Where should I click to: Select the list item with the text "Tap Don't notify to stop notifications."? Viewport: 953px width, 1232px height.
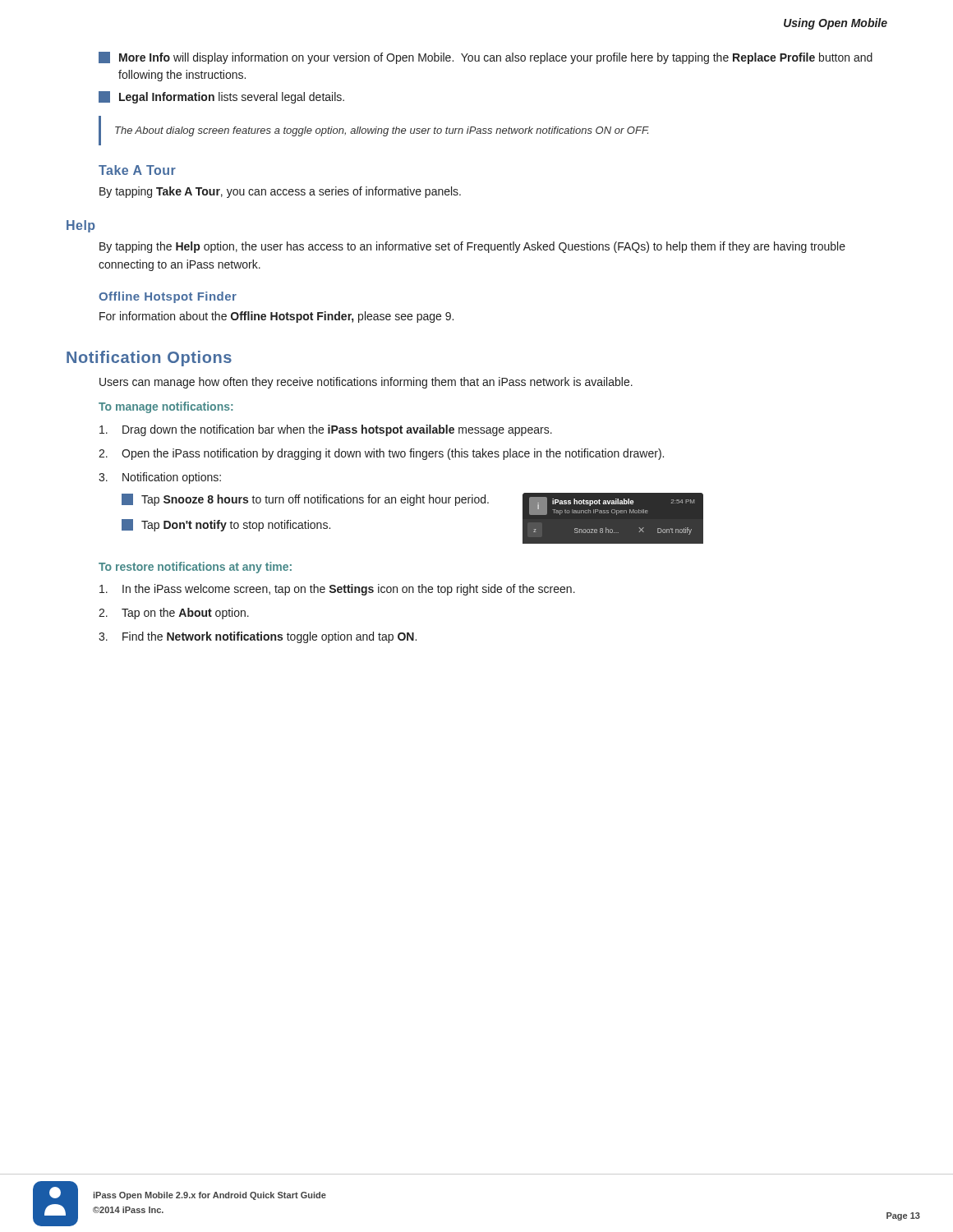click(226, 525)
